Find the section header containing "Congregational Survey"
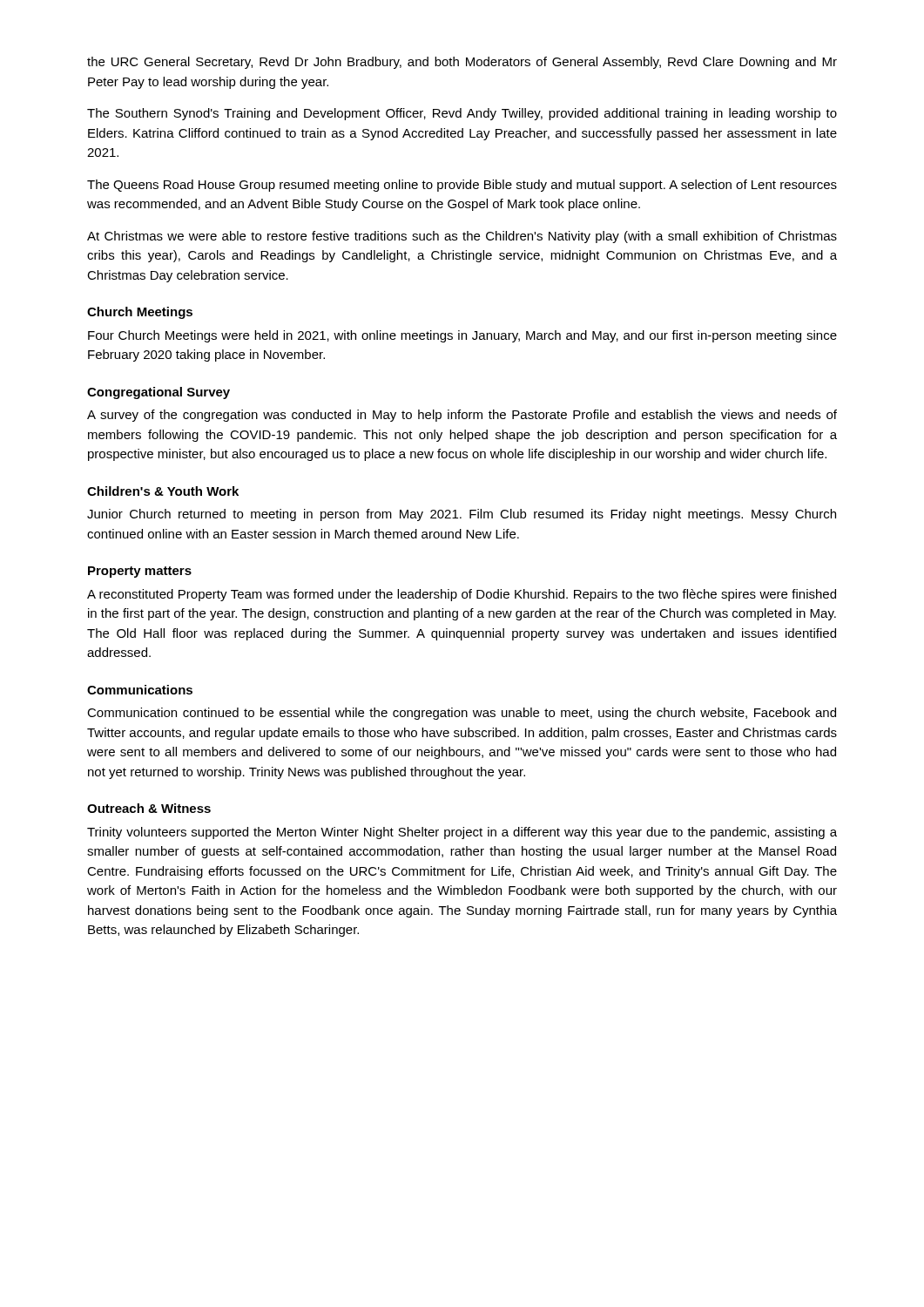Image resolution: width=924 pixels, height=1307 pixels. coord(159,391)
